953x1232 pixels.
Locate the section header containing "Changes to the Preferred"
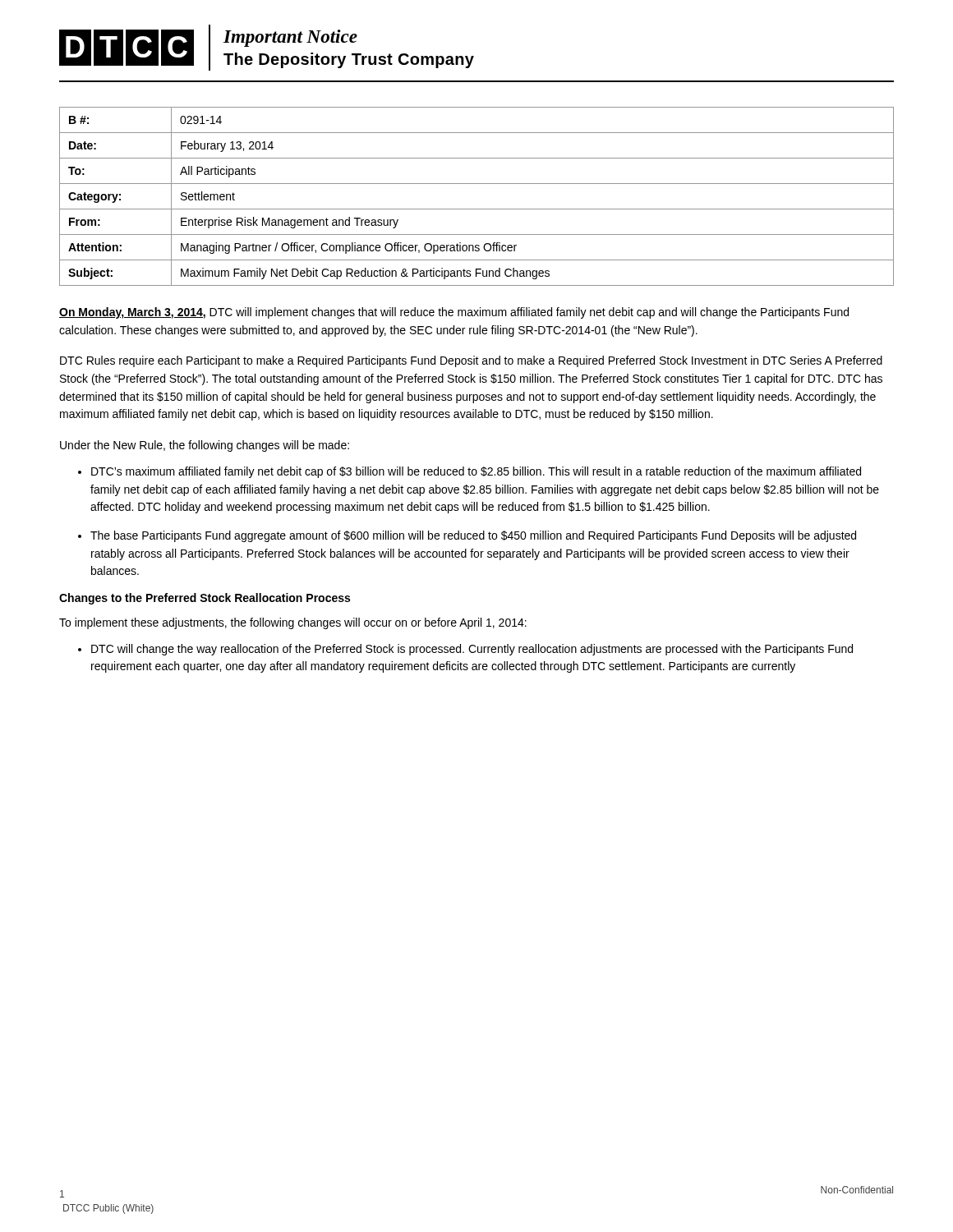point(205,598)
